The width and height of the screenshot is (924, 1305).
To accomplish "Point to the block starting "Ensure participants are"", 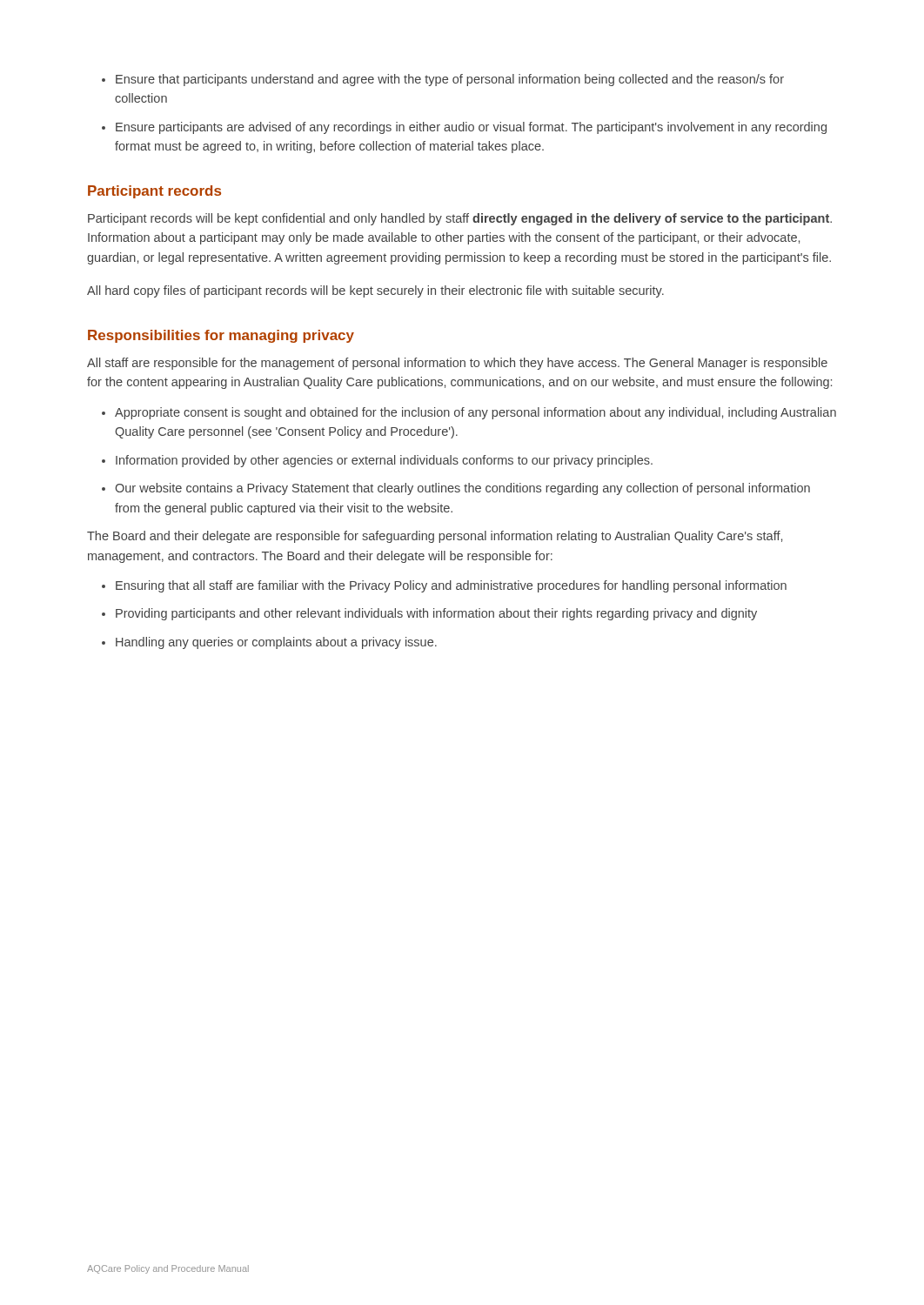I will [x=476, y=137].
